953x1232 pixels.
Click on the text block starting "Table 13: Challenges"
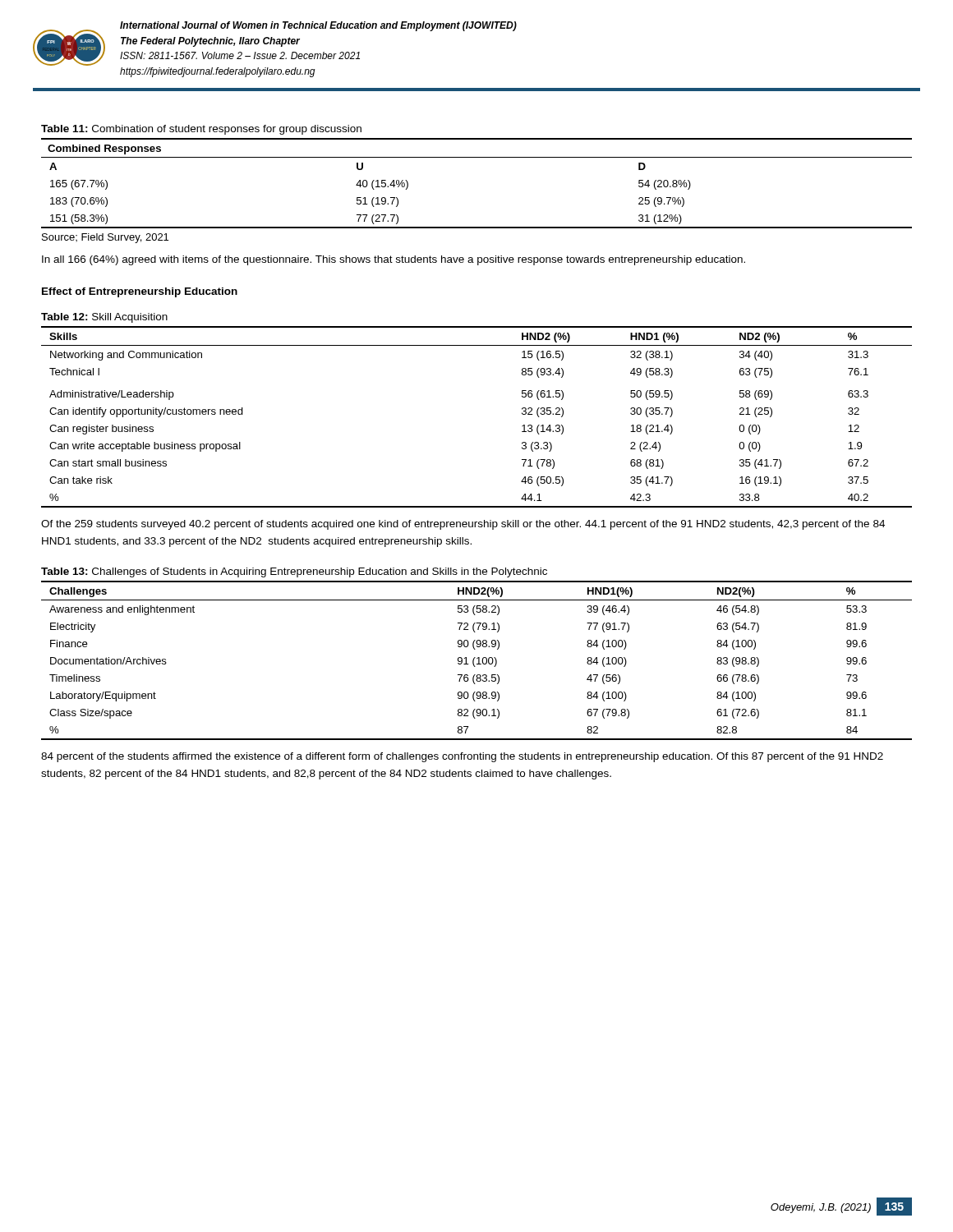[294, 571]
